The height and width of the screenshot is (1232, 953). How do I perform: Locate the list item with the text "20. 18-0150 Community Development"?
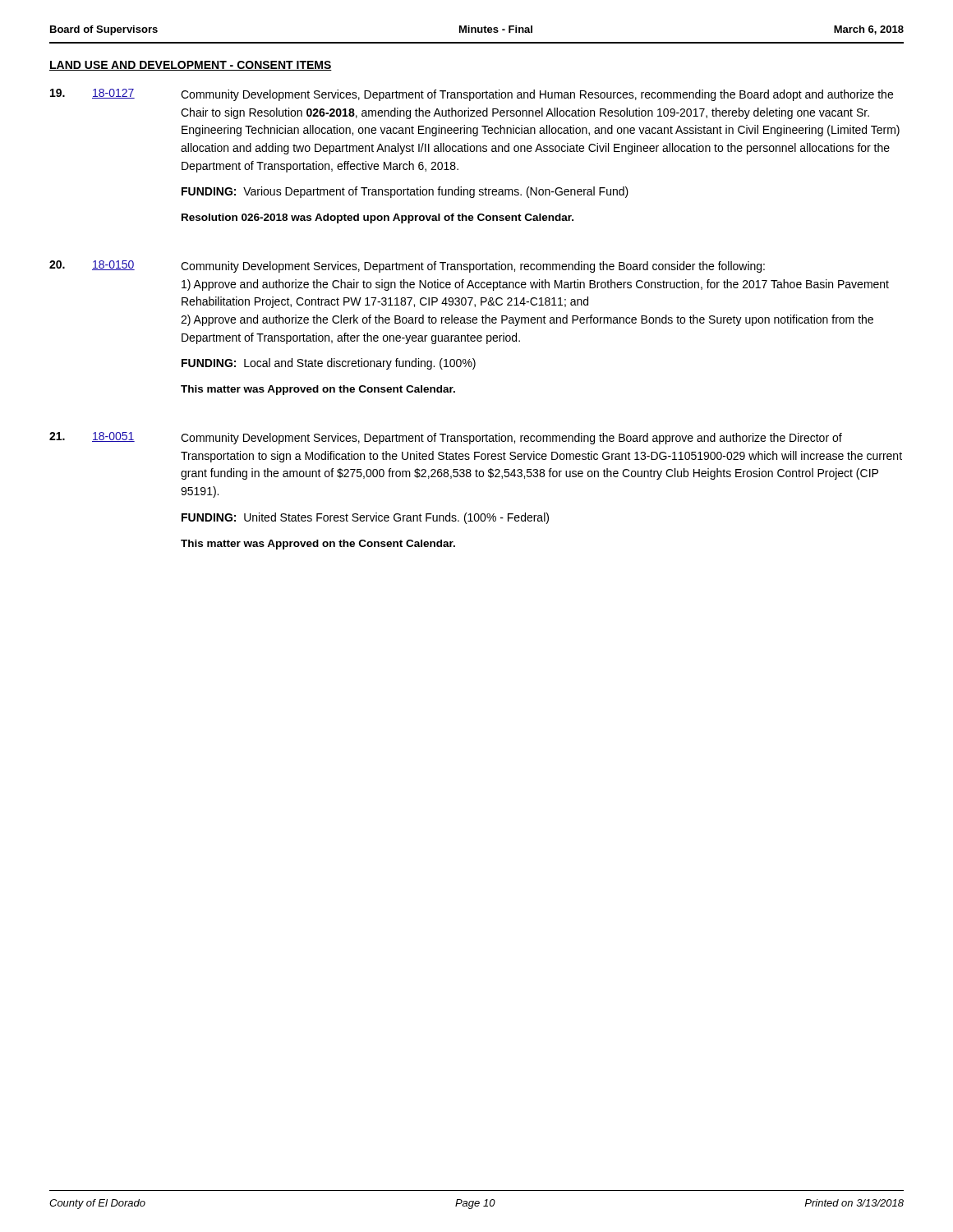(x=476, y=332)
